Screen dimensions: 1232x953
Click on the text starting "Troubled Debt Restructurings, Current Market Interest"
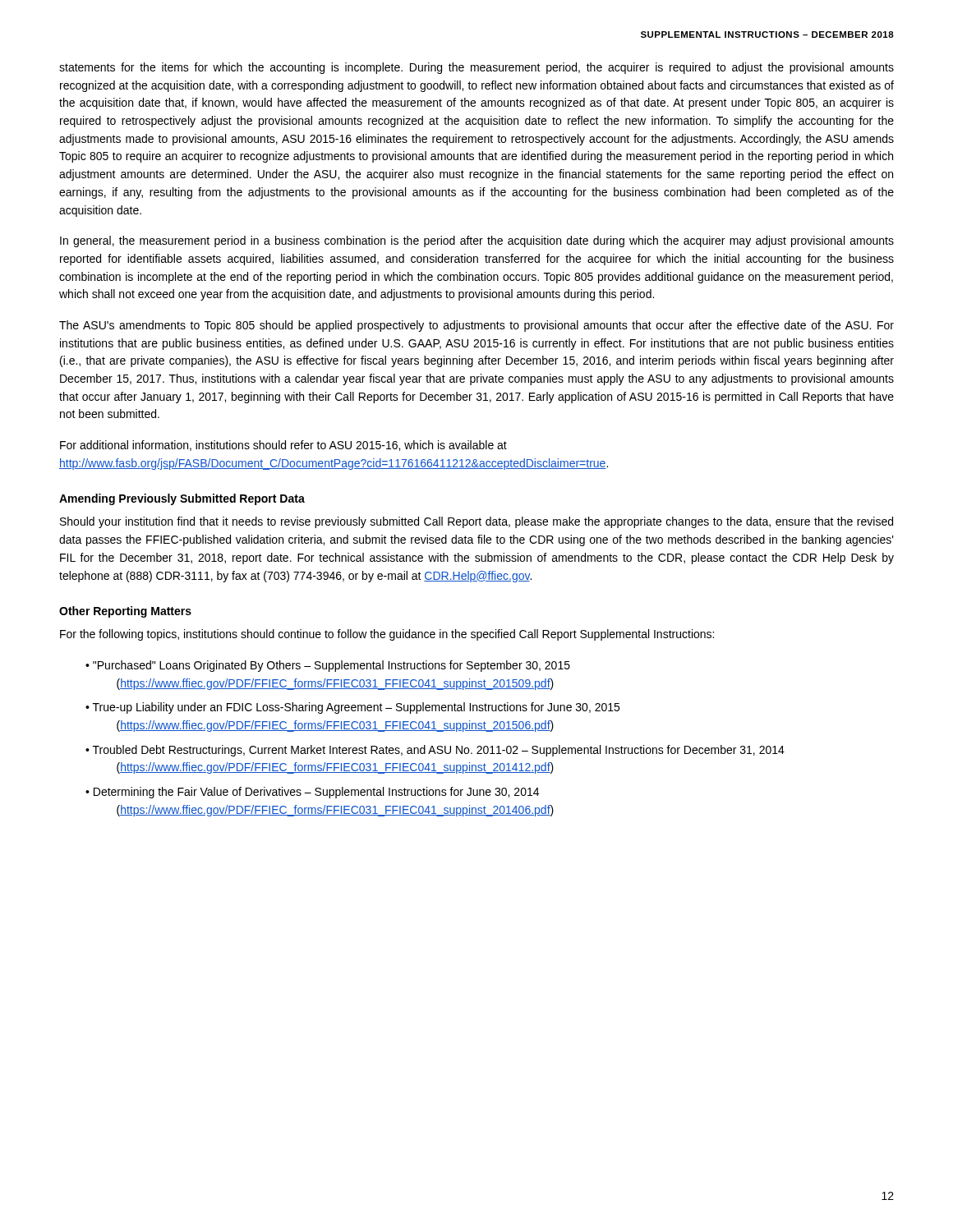click(438, 758)
